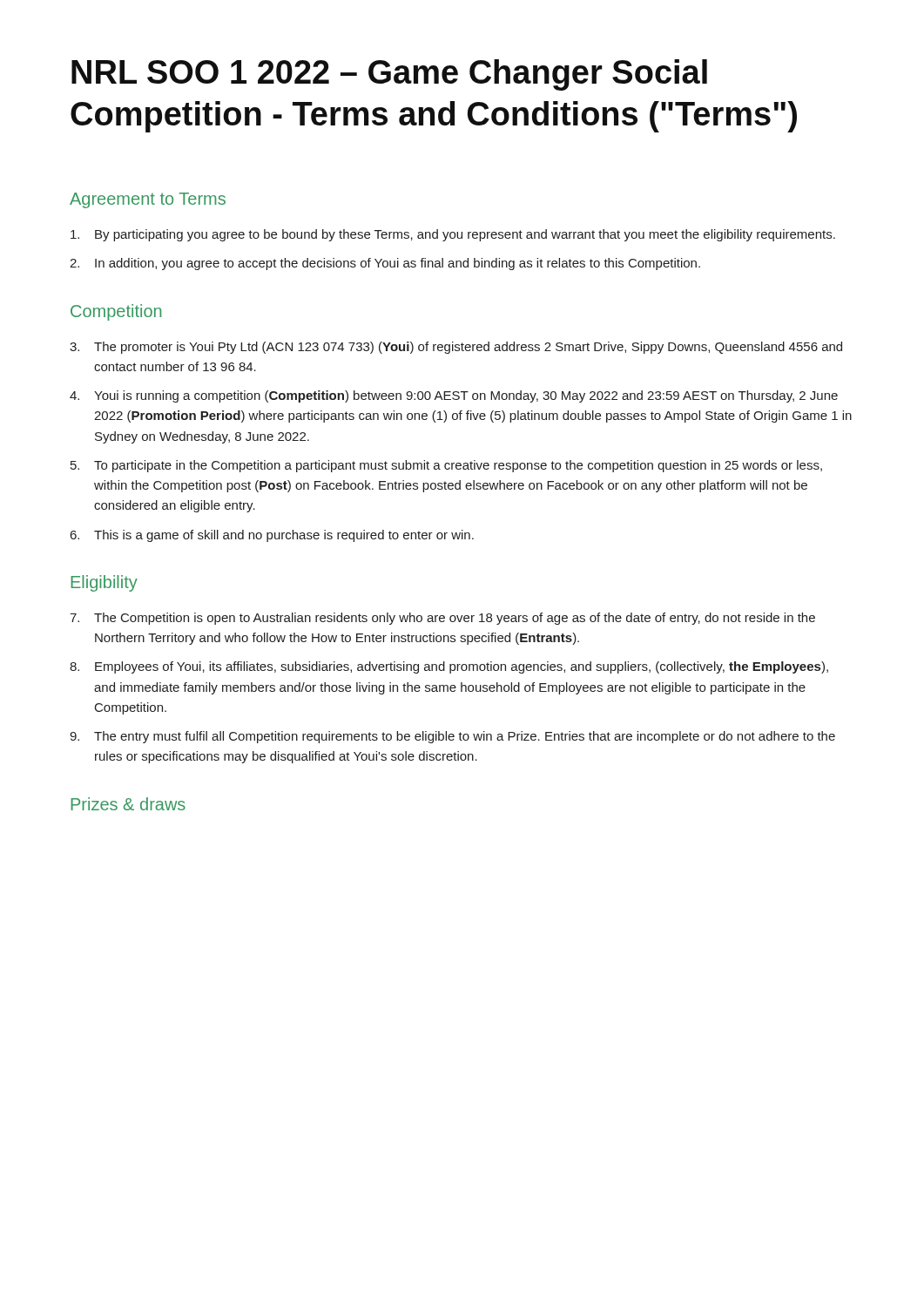Select the title that says "NRL SOO 1 2022"
Viewport: 924px width, 1307px height.
[x=434, y=93]
